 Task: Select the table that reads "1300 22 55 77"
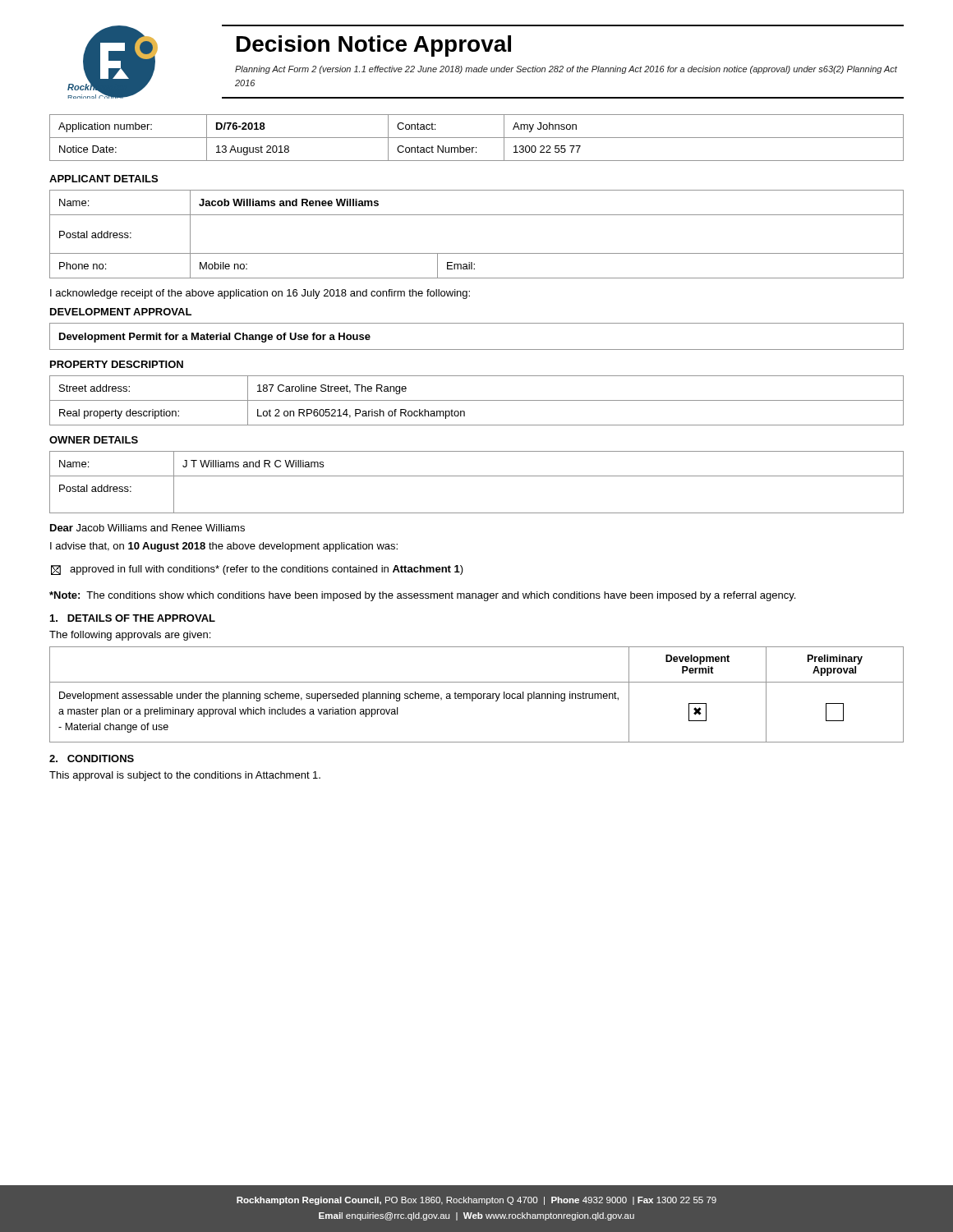[x=476, y=138]
